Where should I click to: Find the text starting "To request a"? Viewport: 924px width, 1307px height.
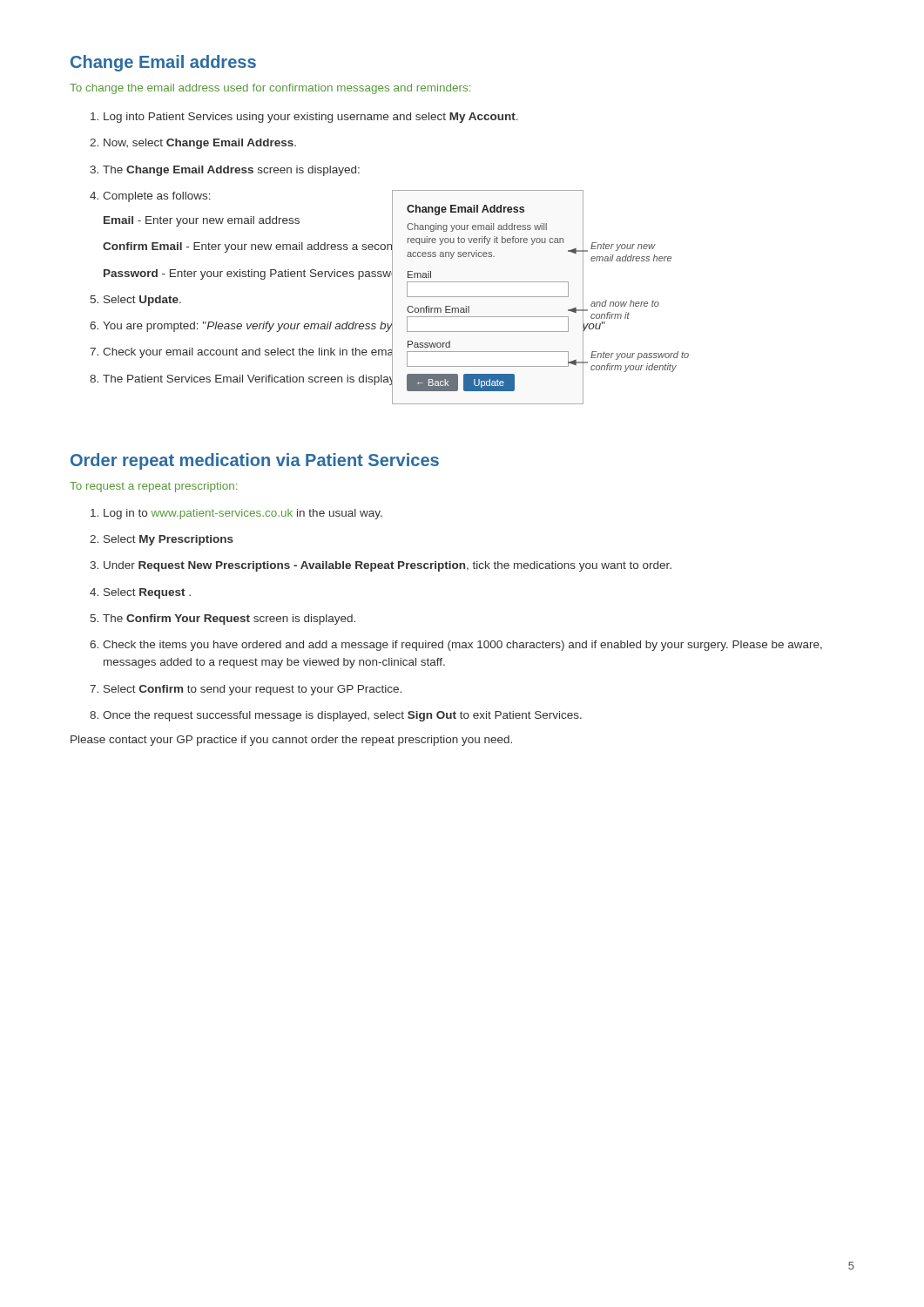tap(153, 487)
